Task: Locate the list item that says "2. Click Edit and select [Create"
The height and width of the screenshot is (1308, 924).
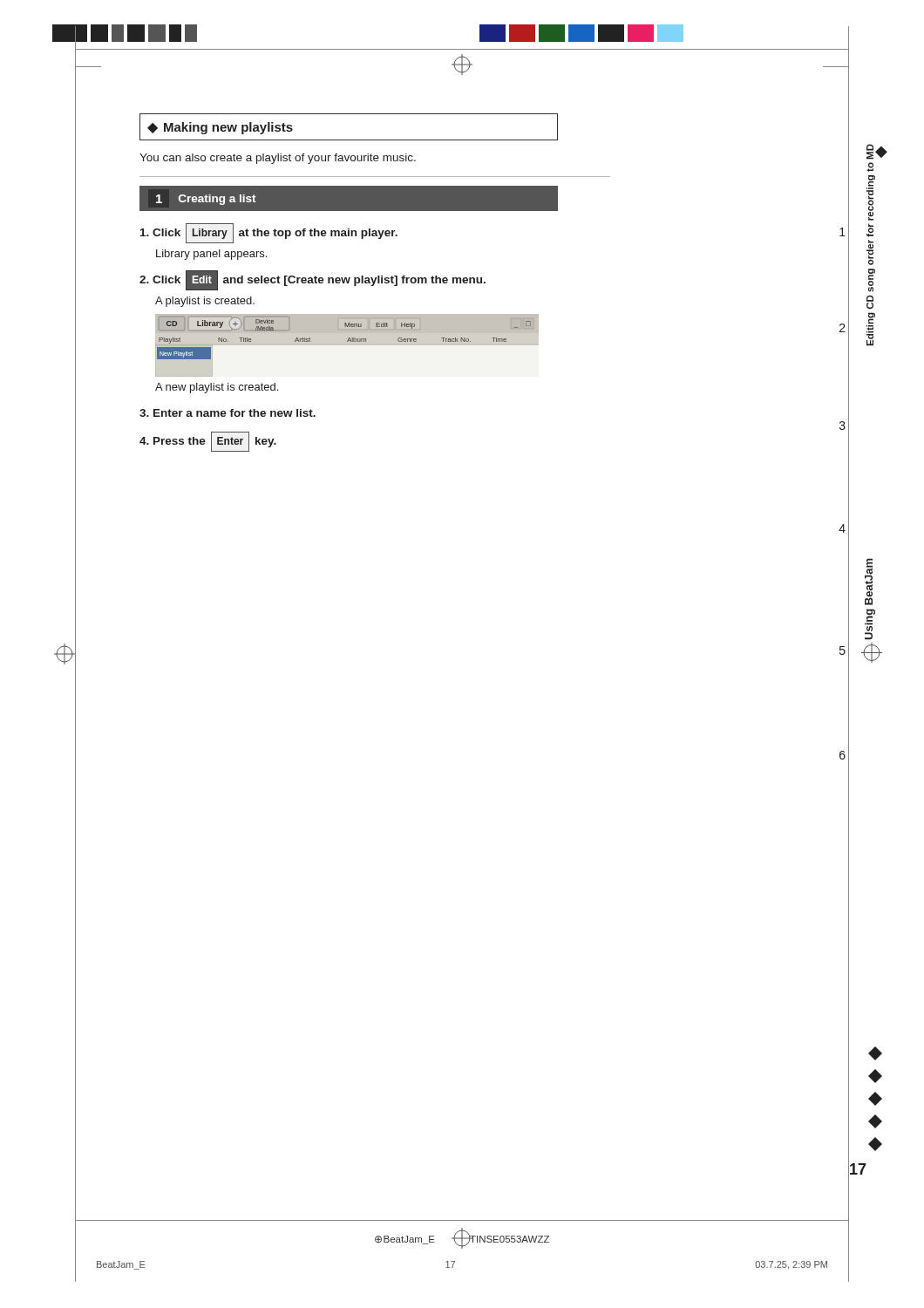Action: [313, 280]
